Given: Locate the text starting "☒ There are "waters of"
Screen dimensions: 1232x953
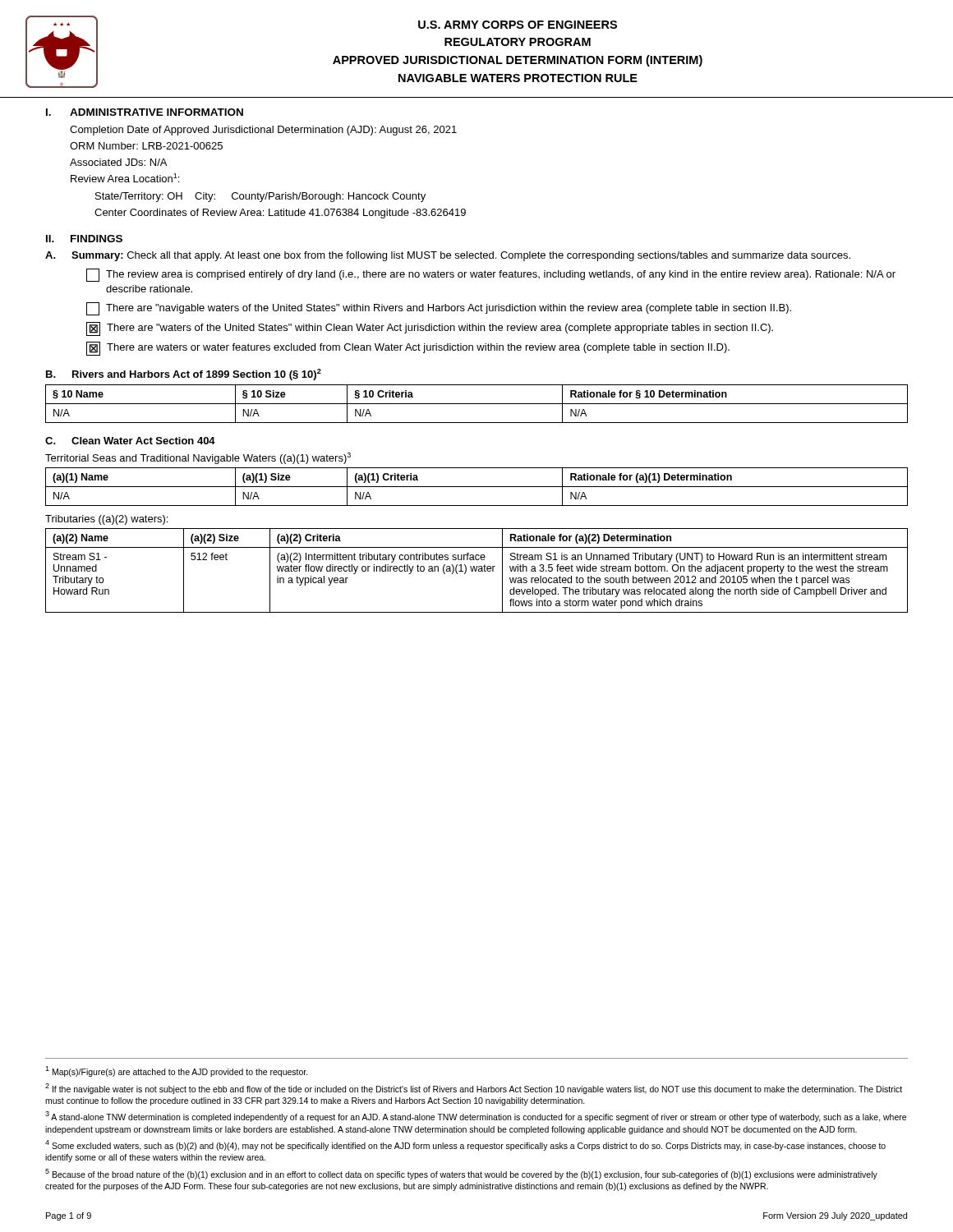Looking at the screenshot, I should pyautogui.click(x=497, y=328).
